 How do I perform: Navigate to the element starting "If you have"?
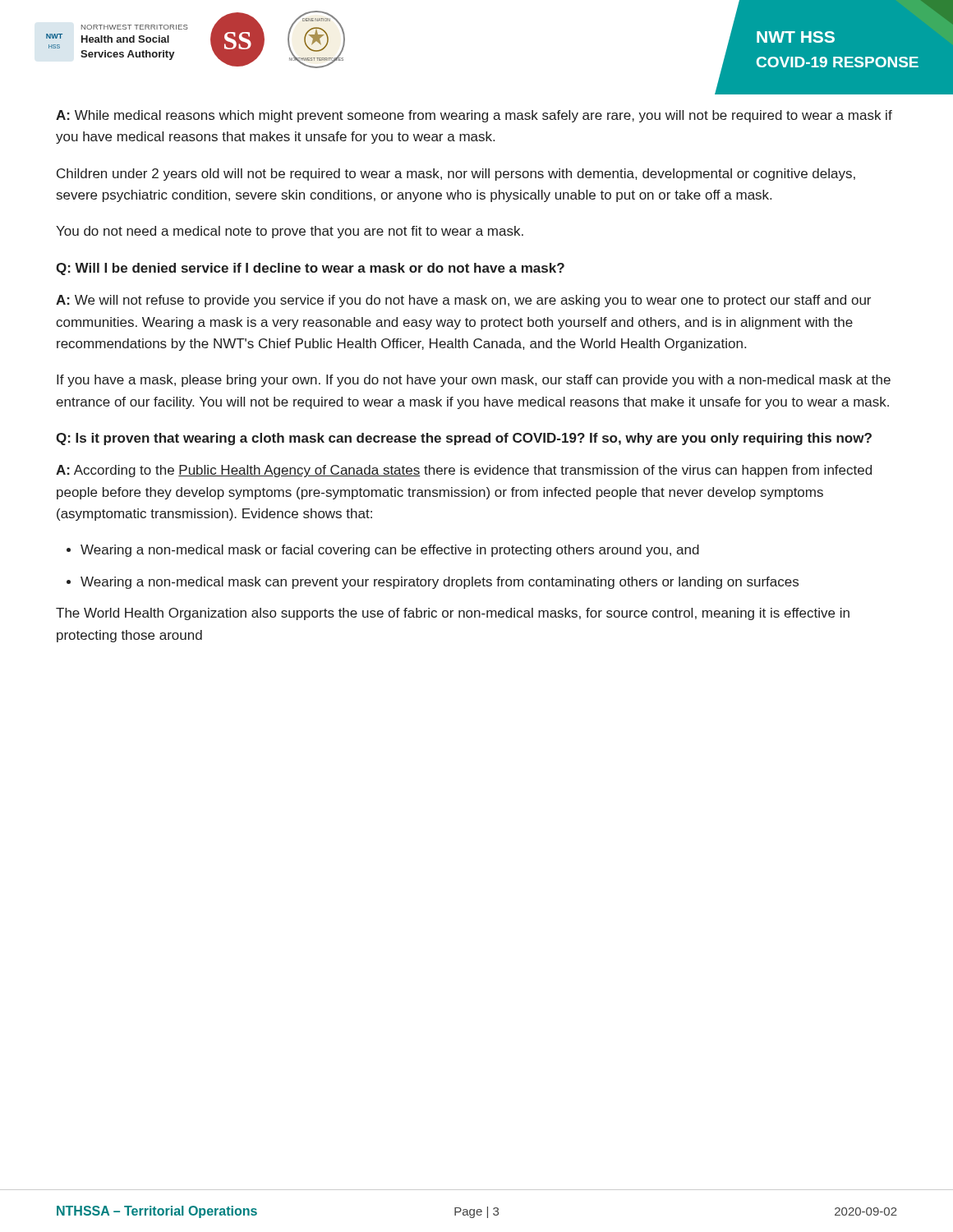pos(473,391)
